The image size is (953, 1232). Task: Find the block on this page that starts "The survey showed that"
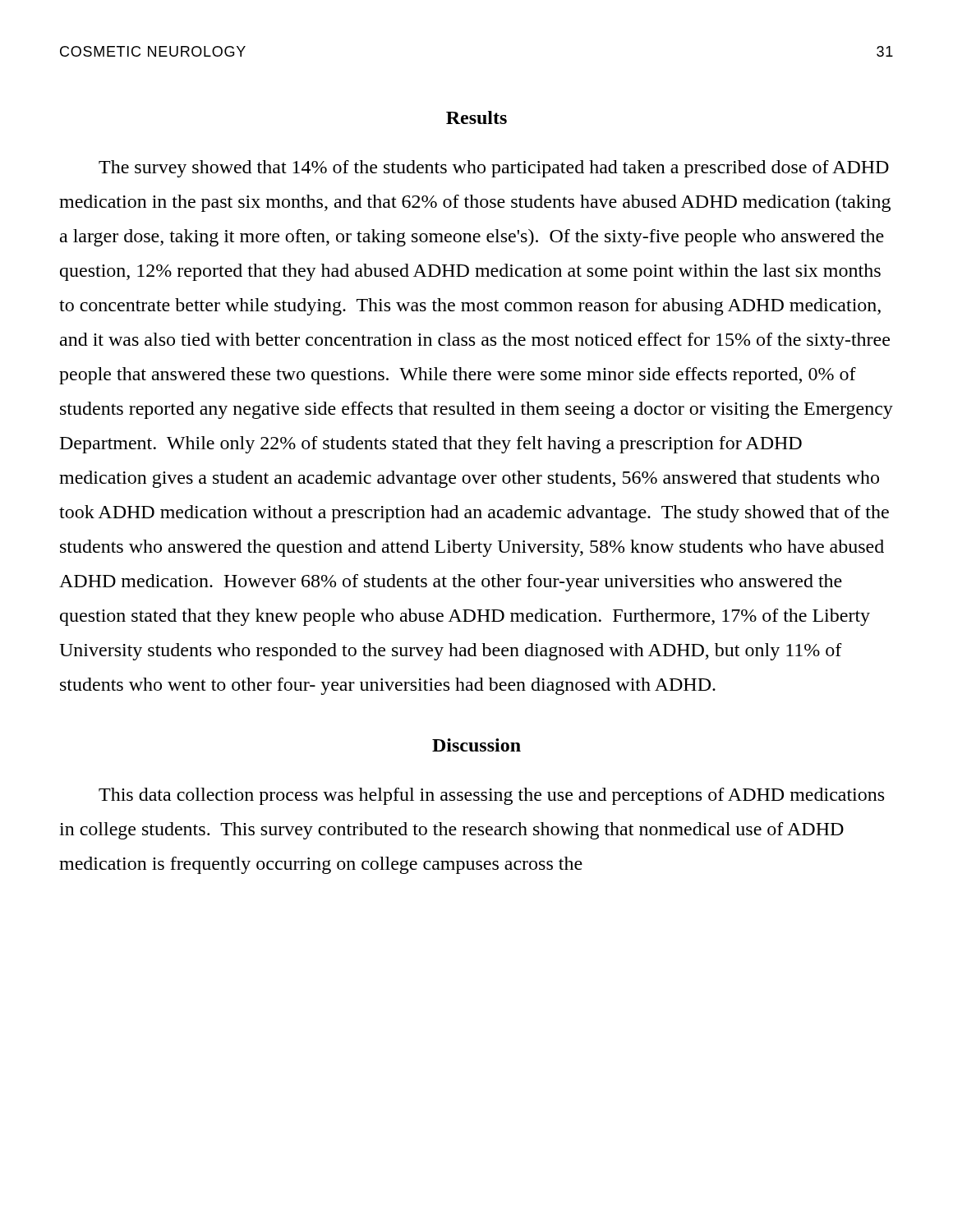[x=476, y=425]
